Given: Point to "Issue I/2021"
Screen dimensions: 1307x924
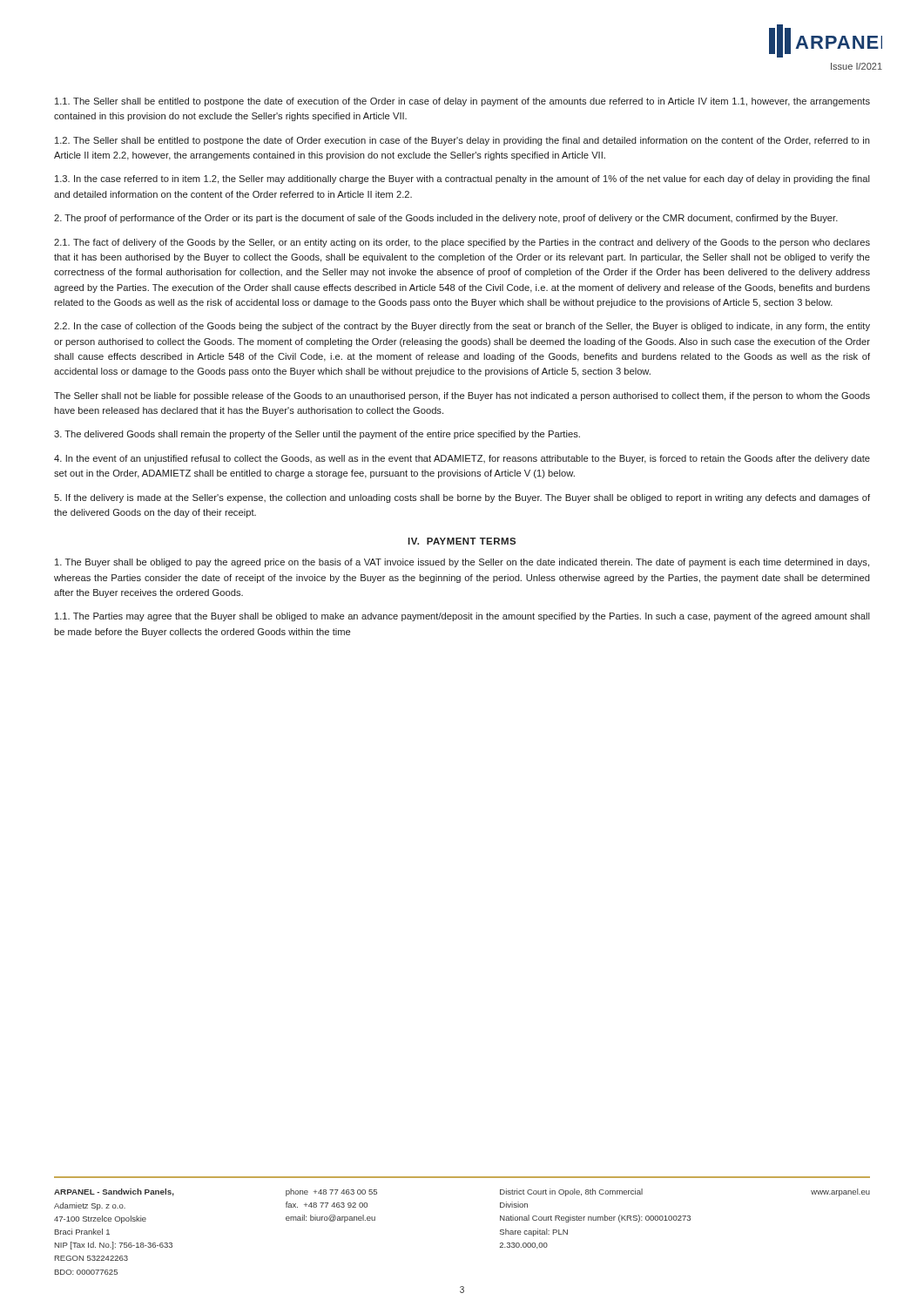Looking at the screenshot, I should click(x=856, y=66).
